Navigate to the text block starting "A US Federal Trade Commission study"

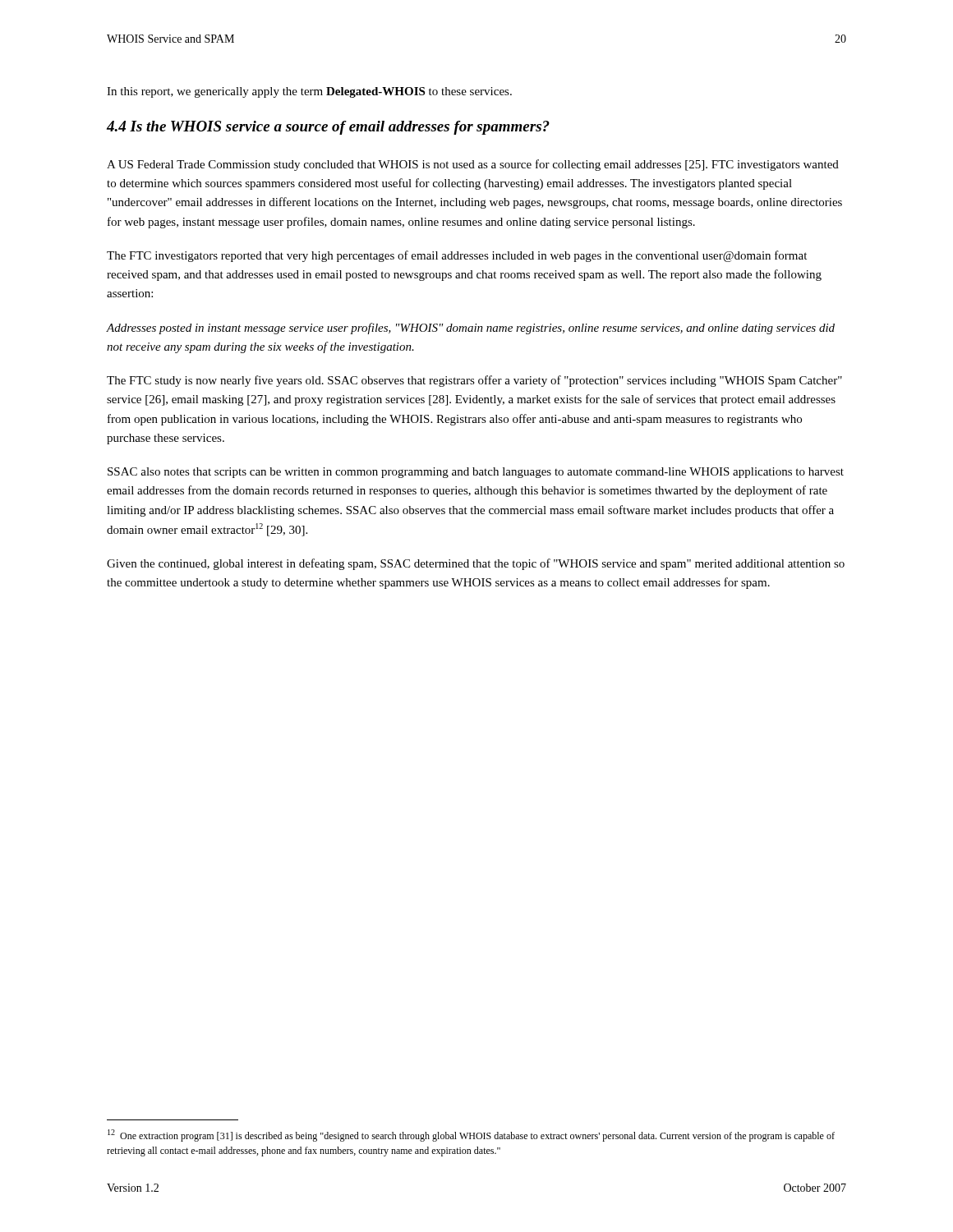475,193
